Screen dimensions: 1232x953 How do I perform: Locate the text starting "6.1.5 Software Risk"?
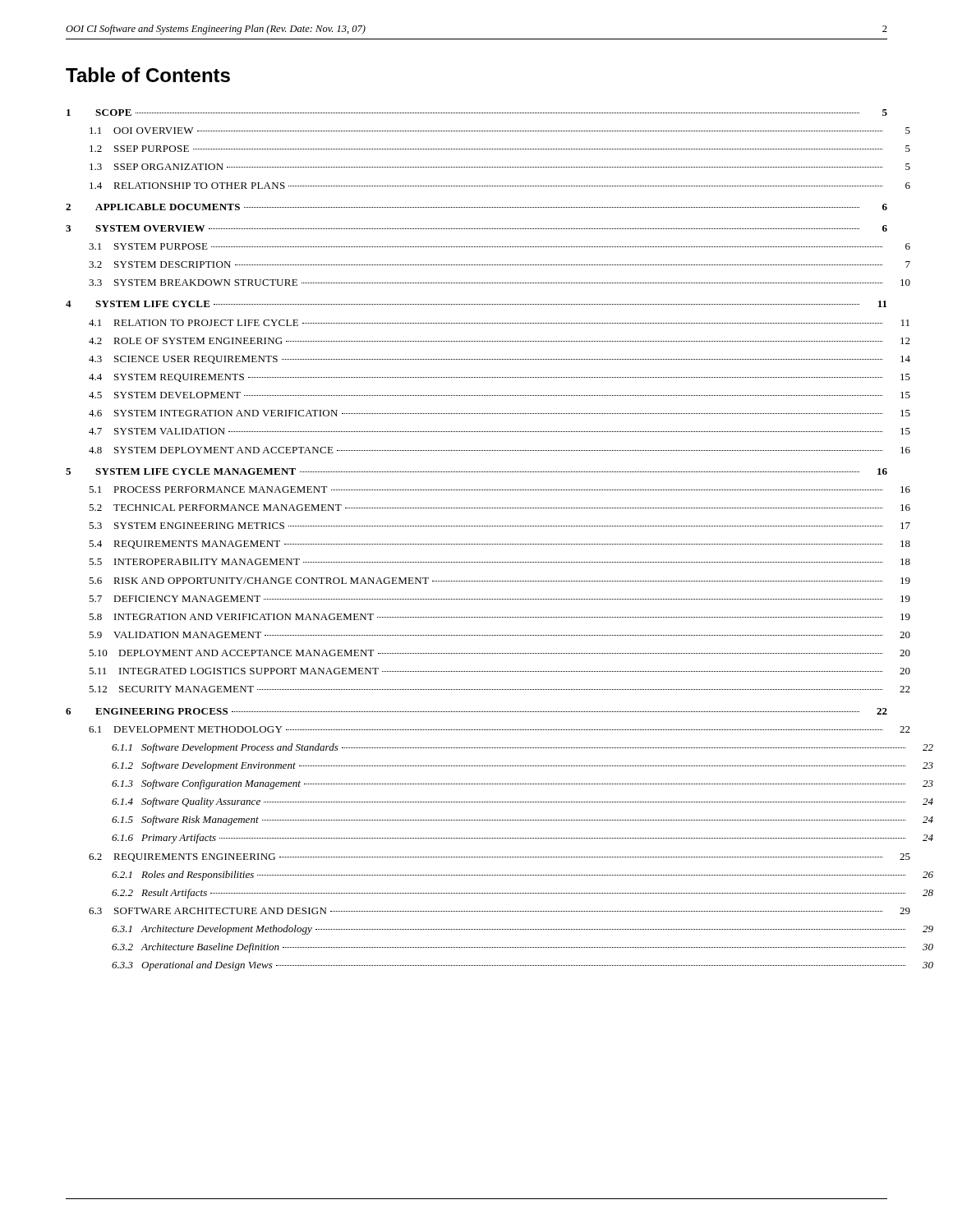(x=522, y=820)
